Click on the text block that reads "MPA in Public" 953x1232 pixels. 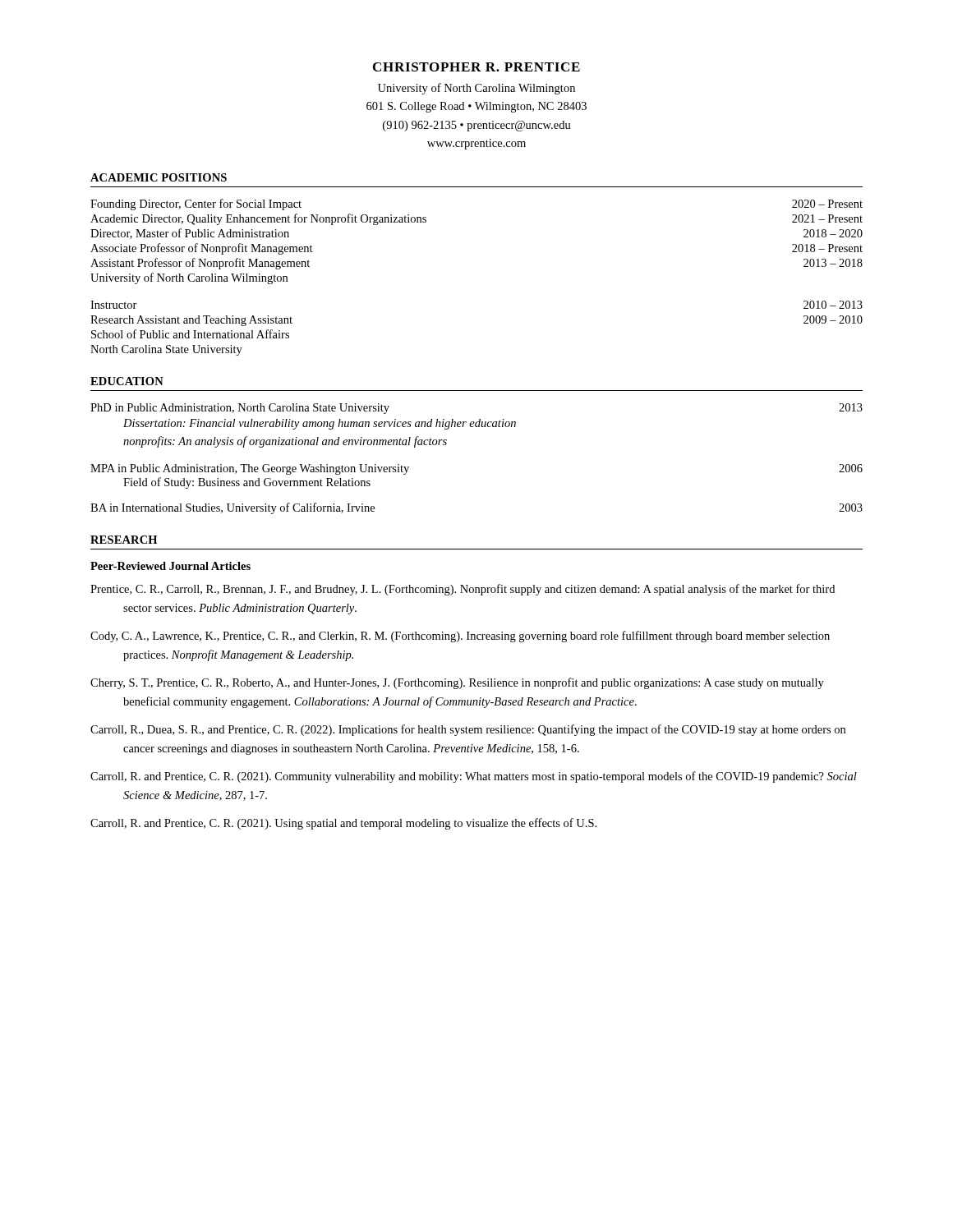(x=244, y=469)
